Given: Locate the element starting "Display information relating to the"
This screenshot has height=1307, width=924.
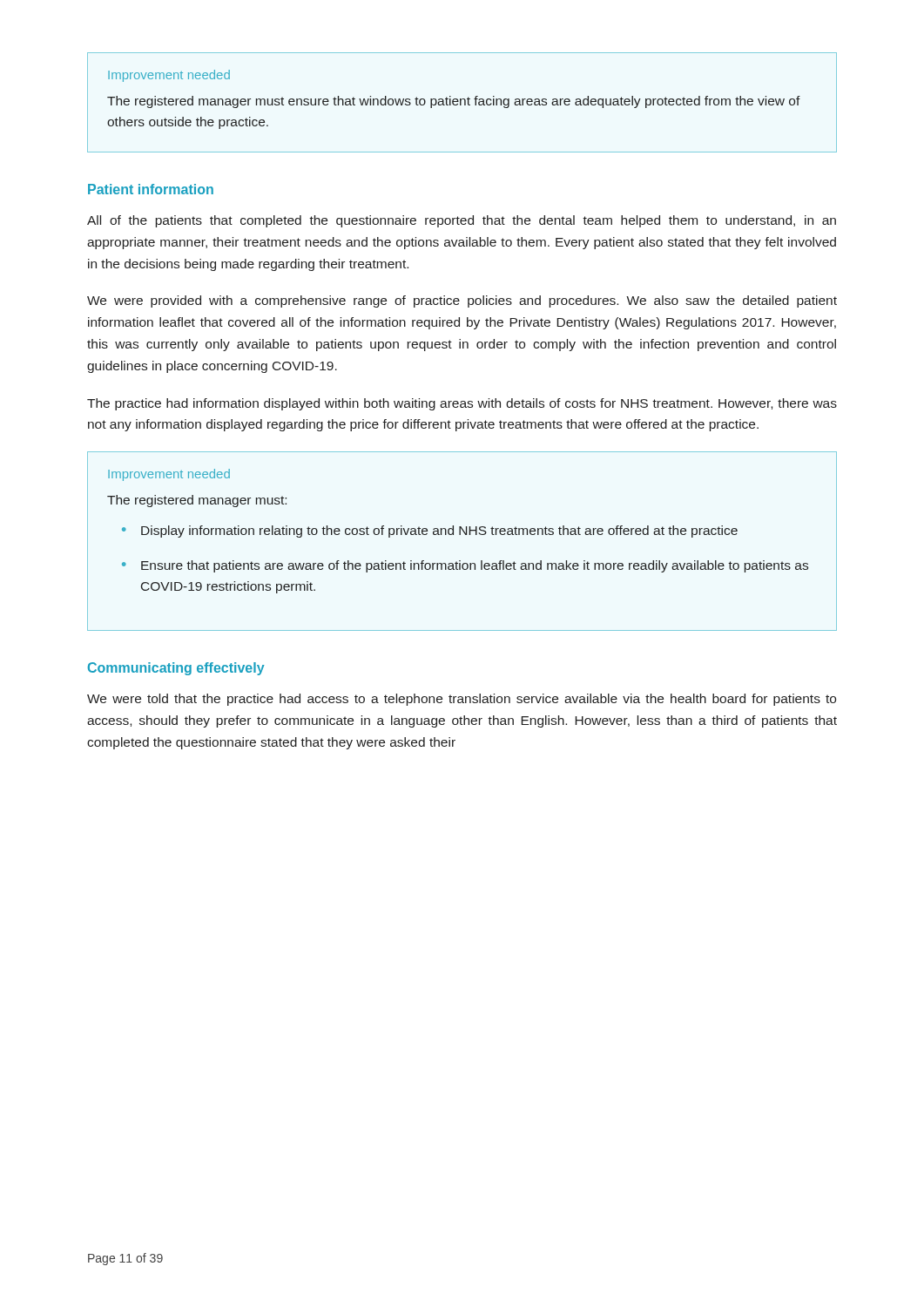Looking at the screenshot, I should click(x=439, y=530).
